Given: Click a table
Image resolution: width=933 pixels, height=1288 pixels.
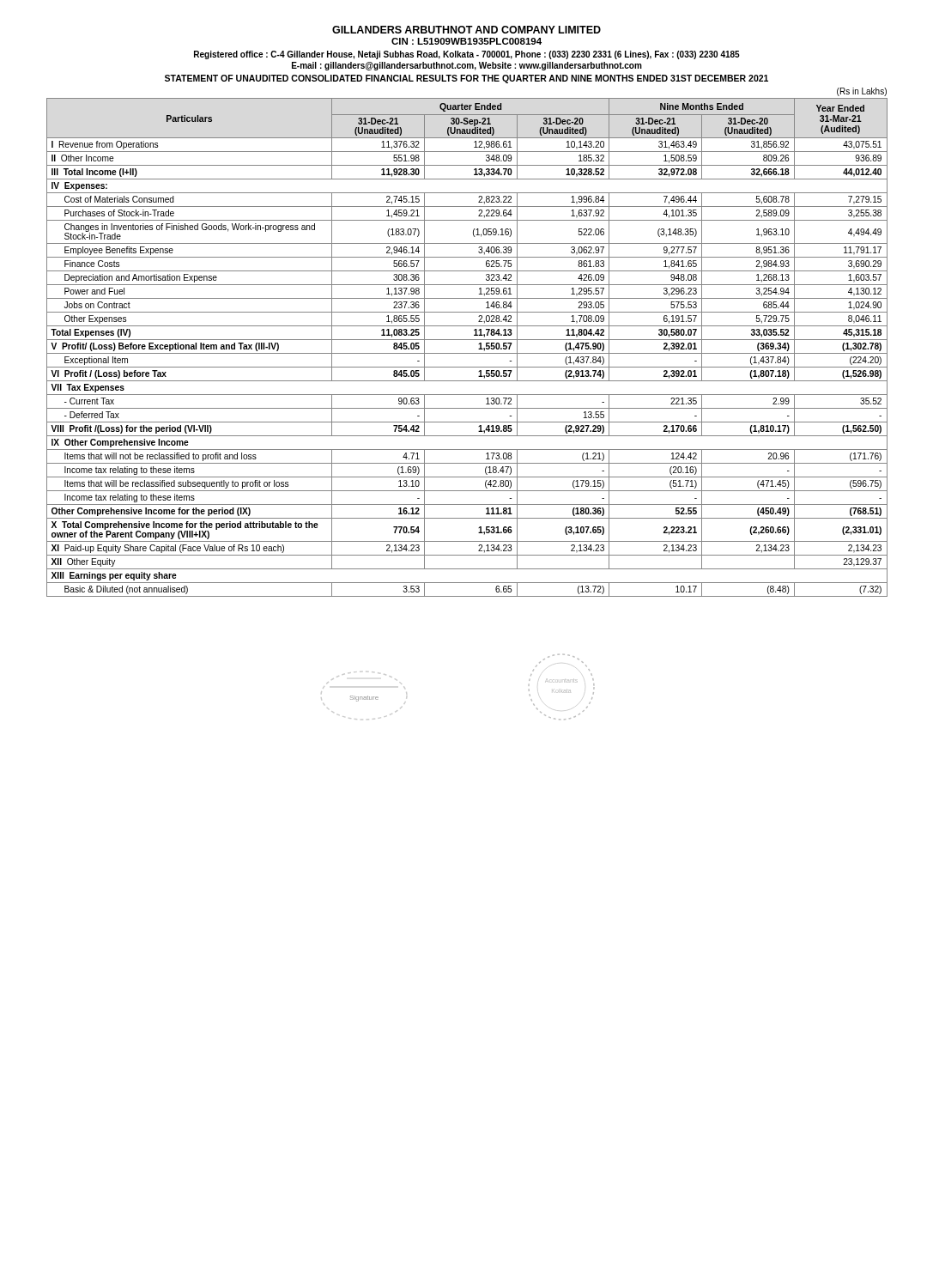Looking at the screenshot, I should coord(466,347).
